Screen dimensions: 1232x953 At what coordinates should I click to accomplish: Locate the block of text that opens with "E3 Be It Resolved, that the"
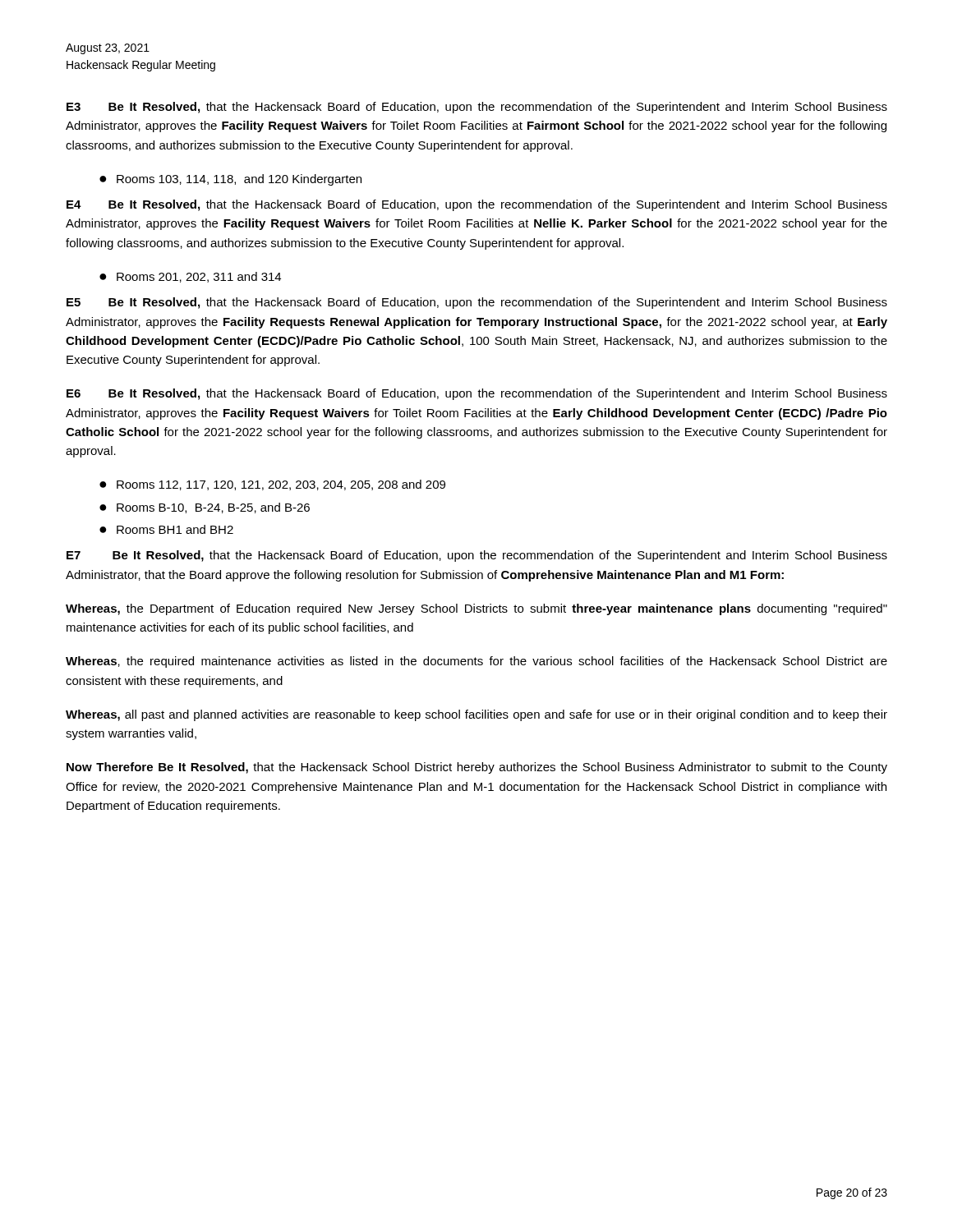[x=476, y=126]
